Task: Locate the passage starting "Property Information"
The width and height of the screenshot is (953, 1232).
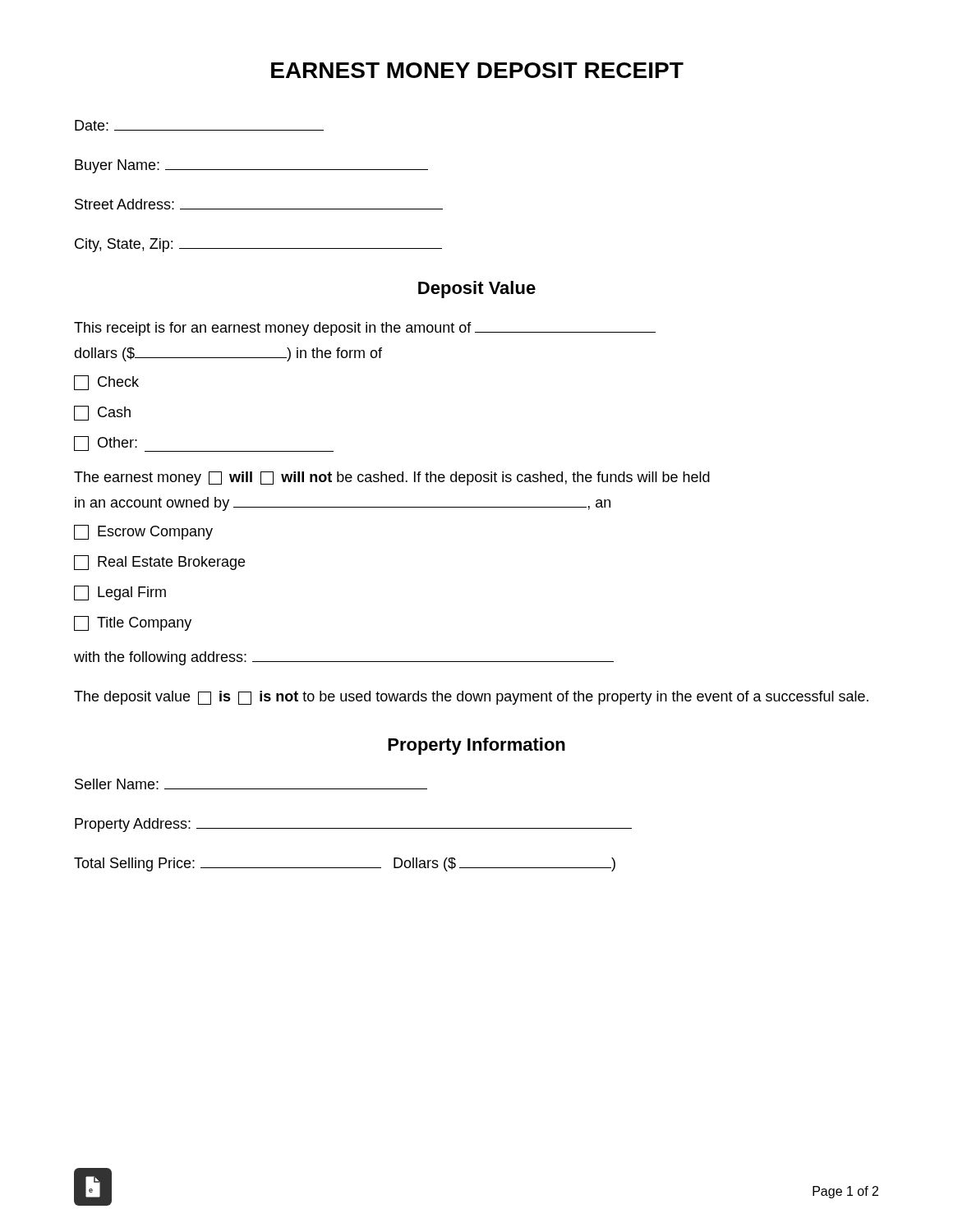Action: [x=476, y=744]
